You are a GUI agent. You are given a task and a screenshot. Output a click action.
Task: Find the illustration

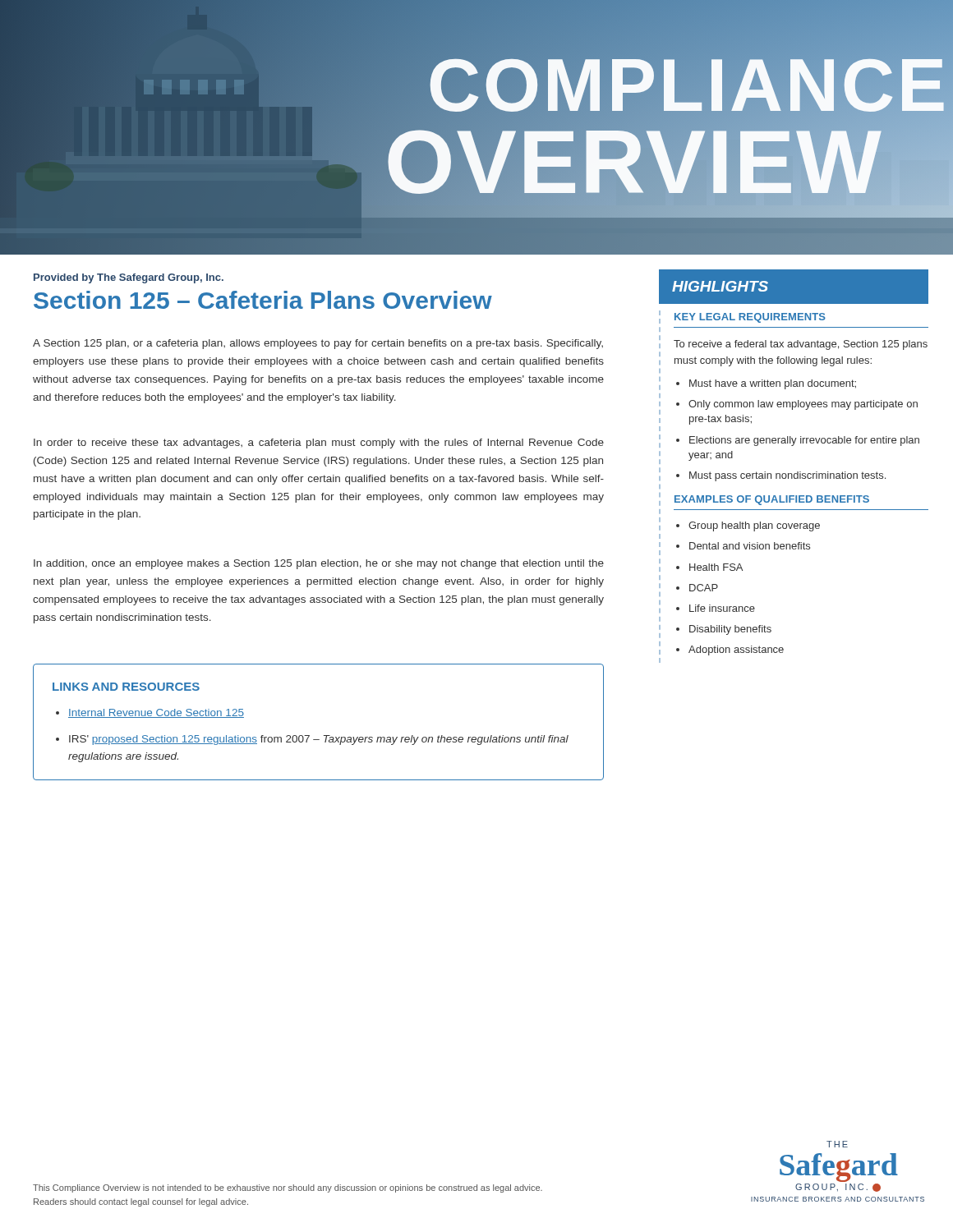(476, 127)
